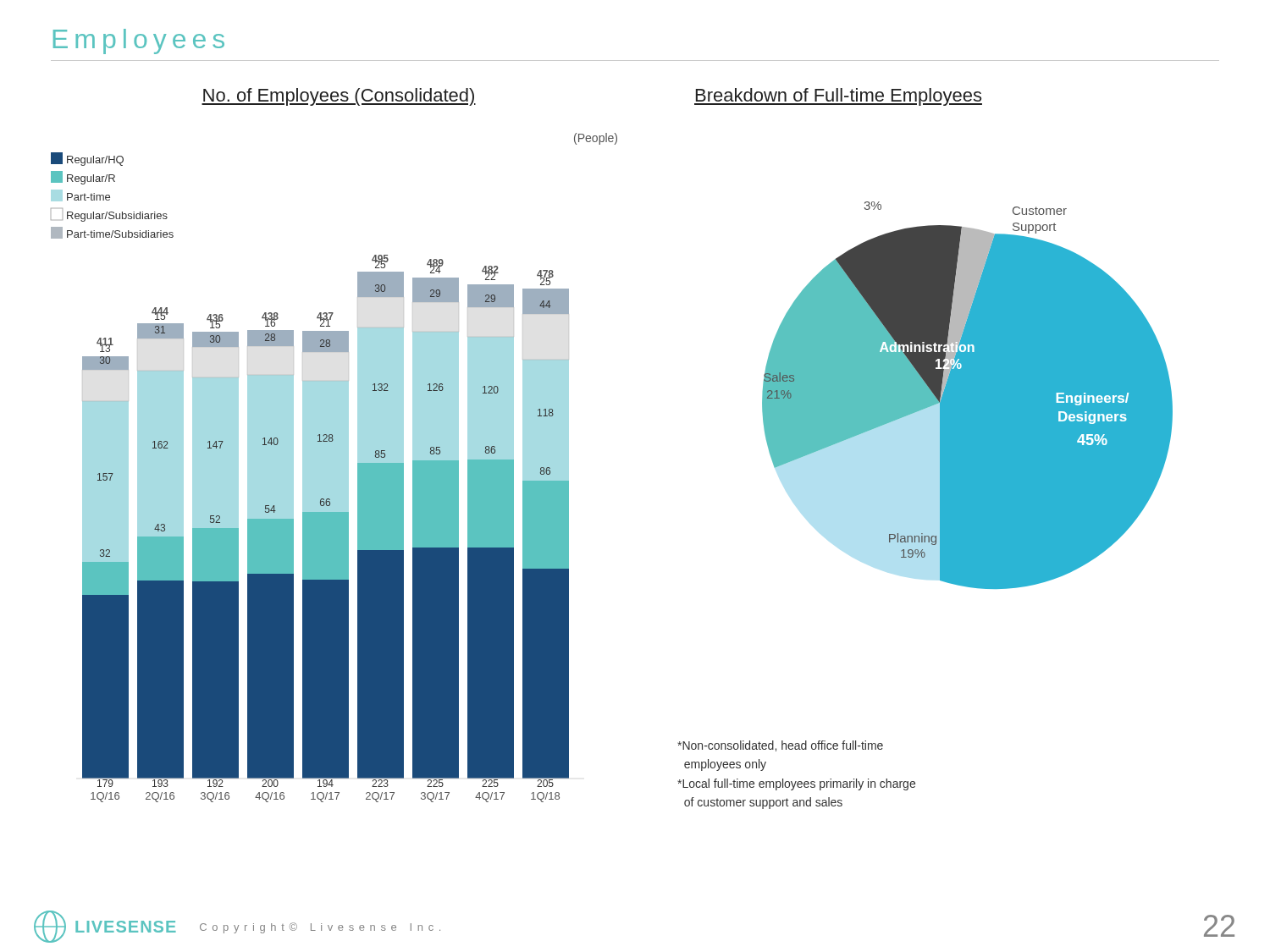Locate the stacked bar chart
Viewport: 1270px width, 952px height.
339,465
